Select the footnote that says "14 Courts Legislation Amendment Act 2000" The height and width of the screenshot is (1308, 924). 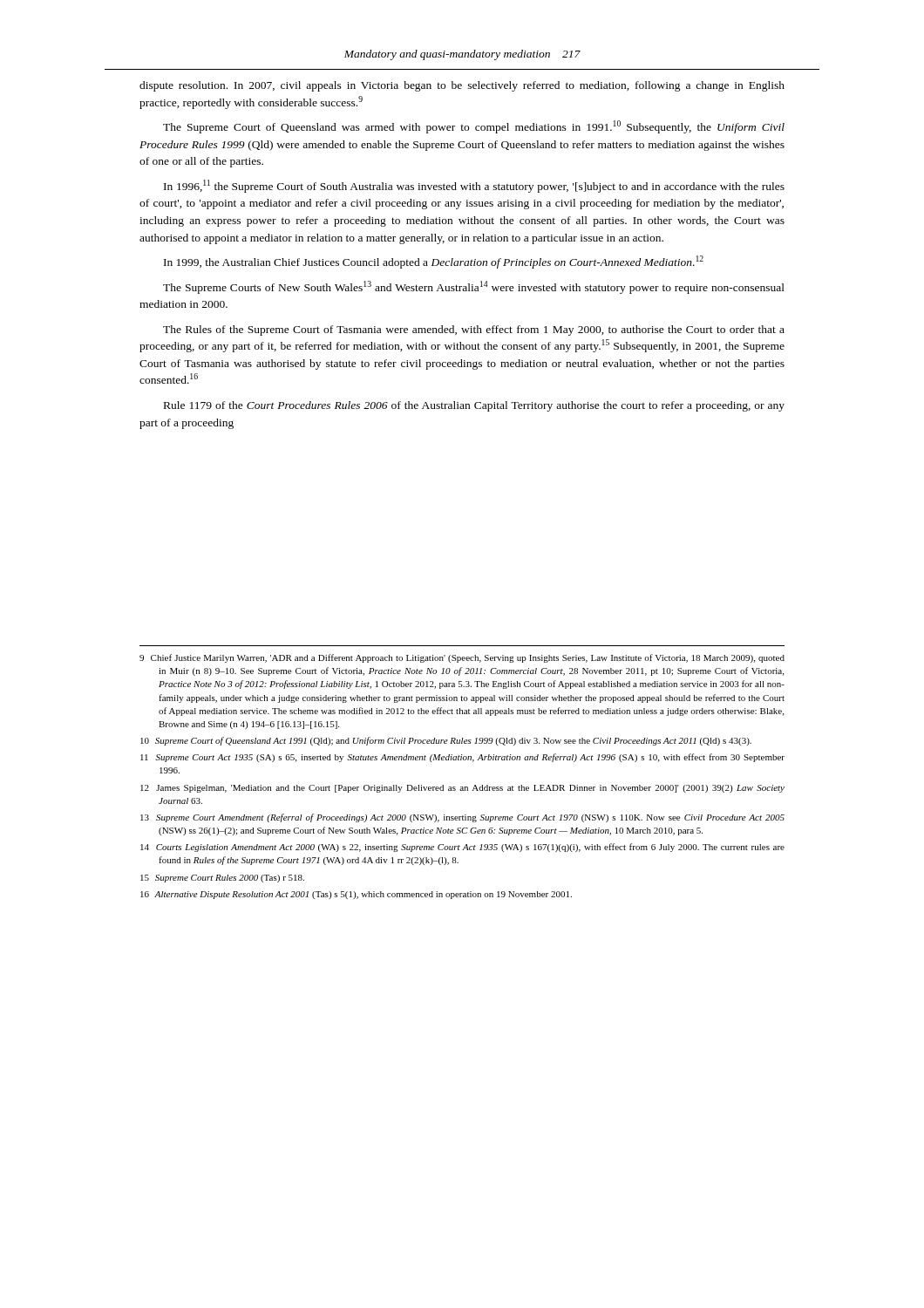462,854
